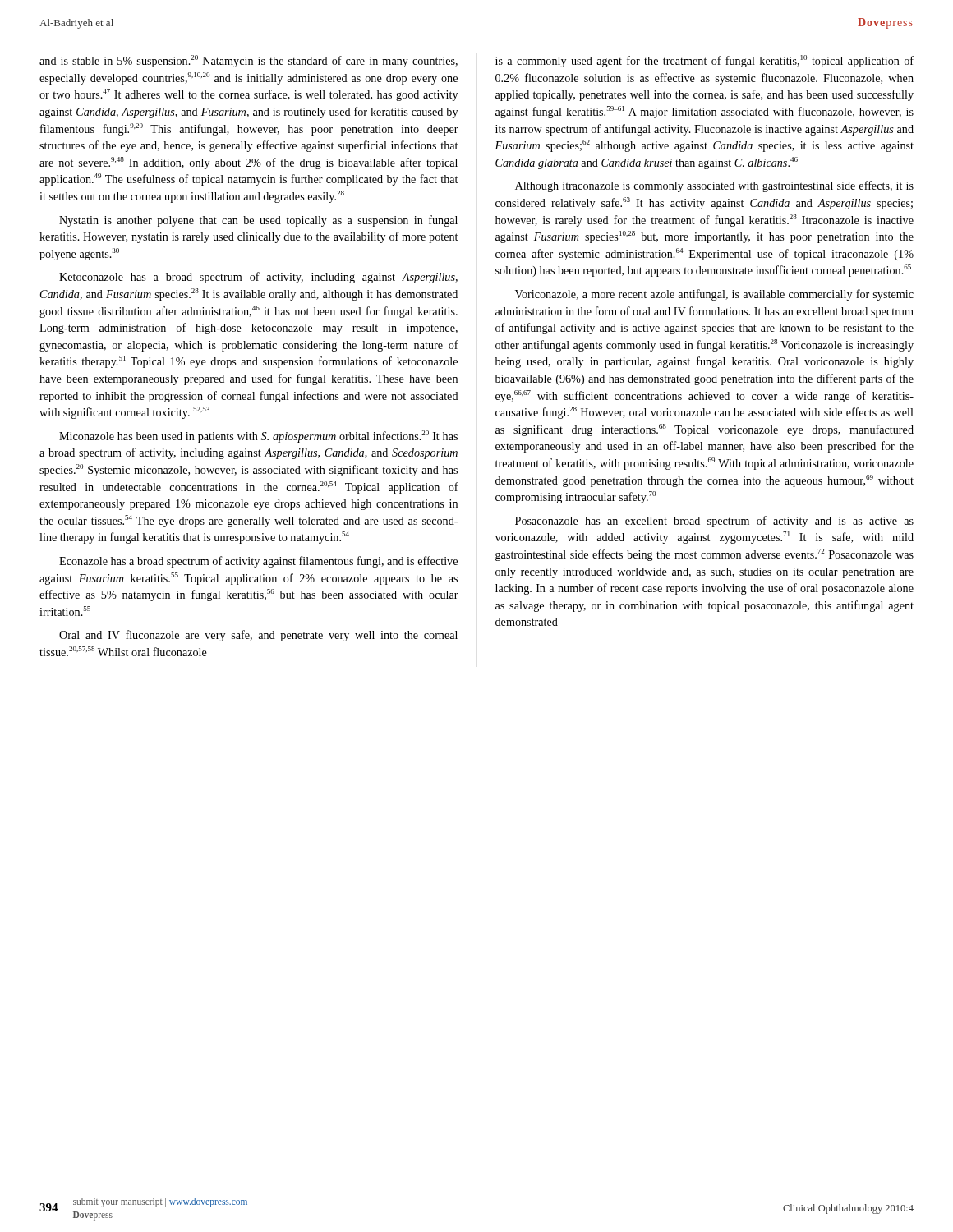Click on the text block containing "and is stable in"
The image size is (953, 1232).
pyautogui.click(x=249, y=129)
